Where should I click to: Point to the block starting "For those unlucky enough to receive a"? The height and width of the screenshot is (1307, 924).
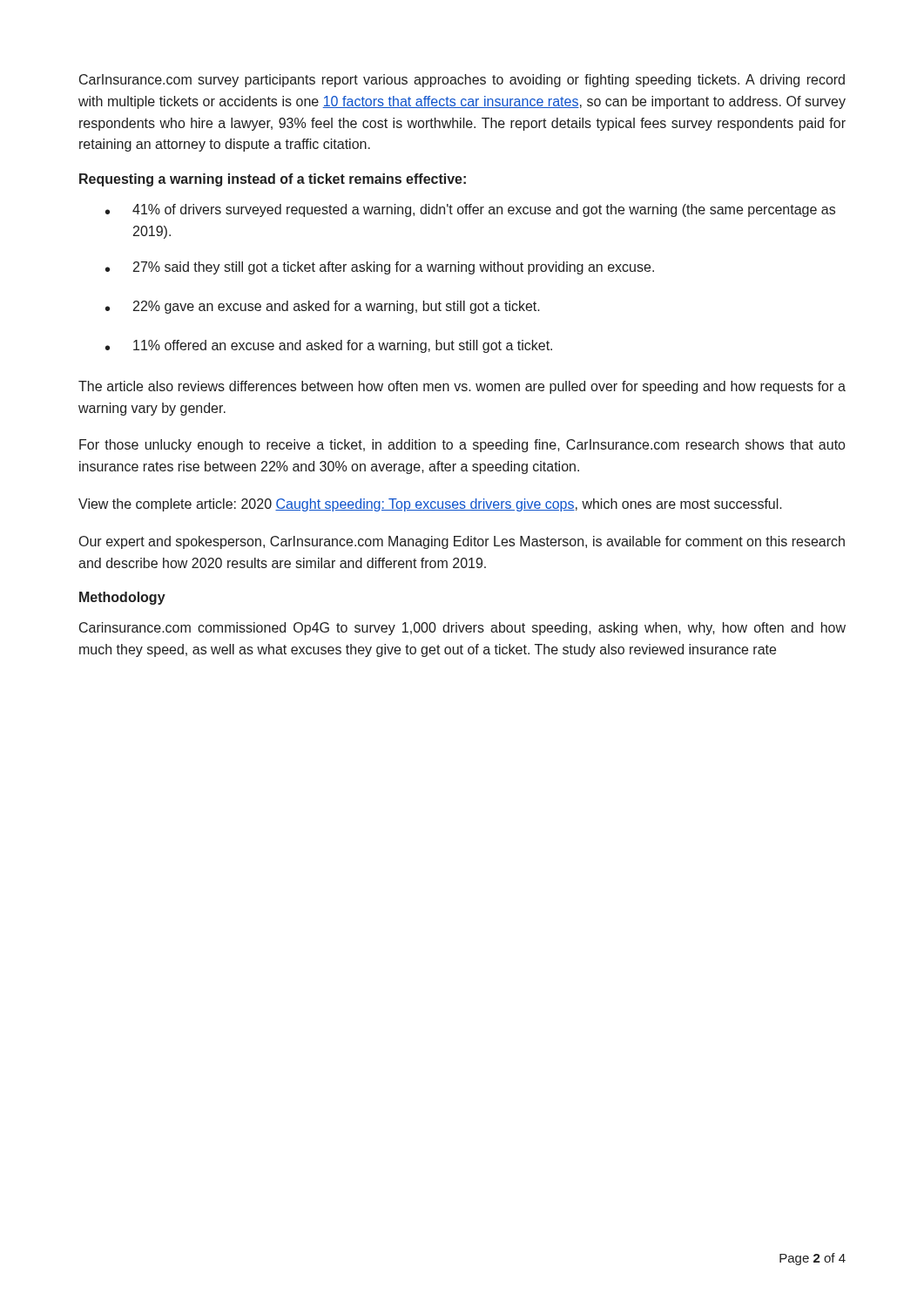coord(462,456)
